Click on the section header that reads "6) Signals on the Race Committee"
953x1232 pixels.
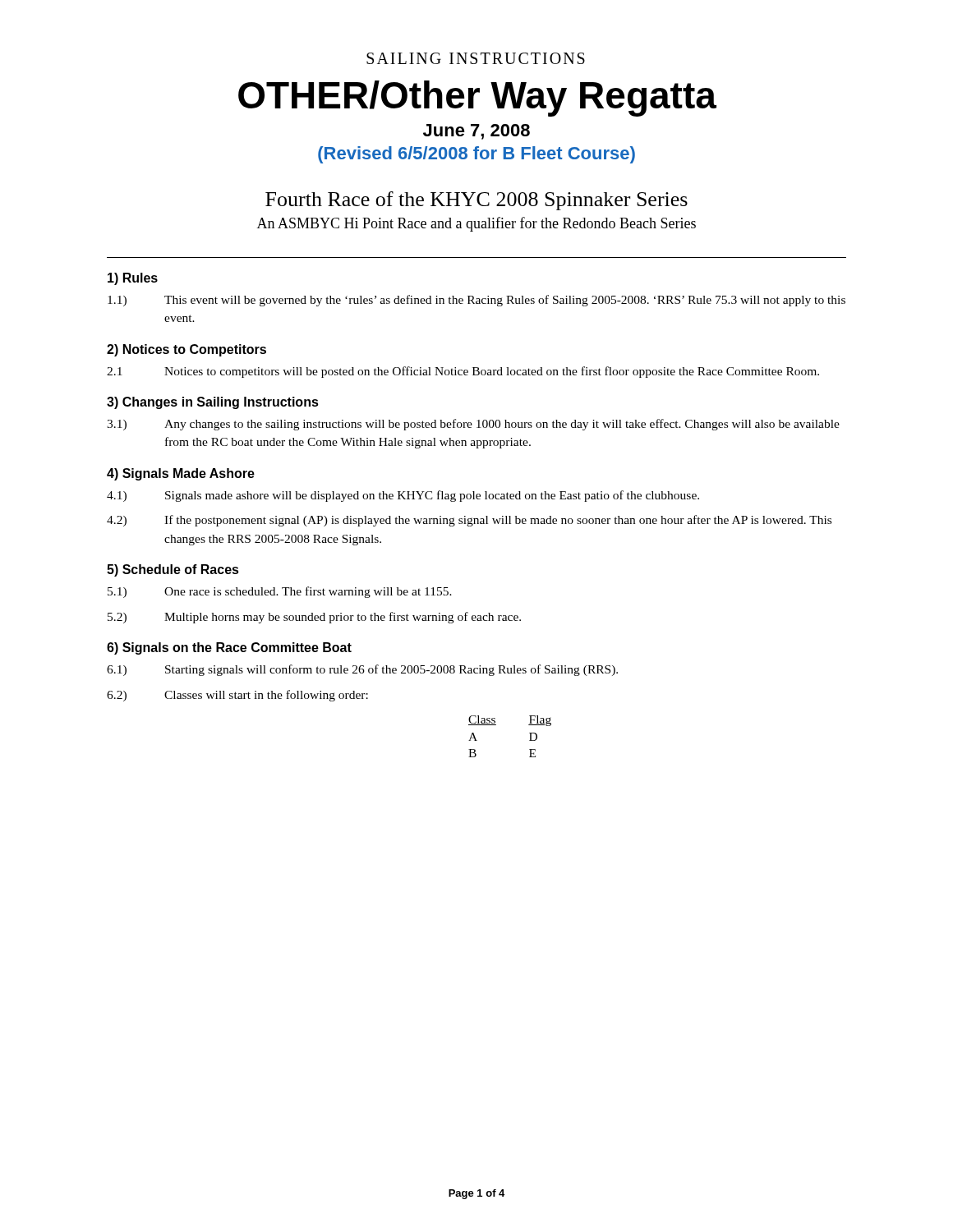click(x=229, y=648)
